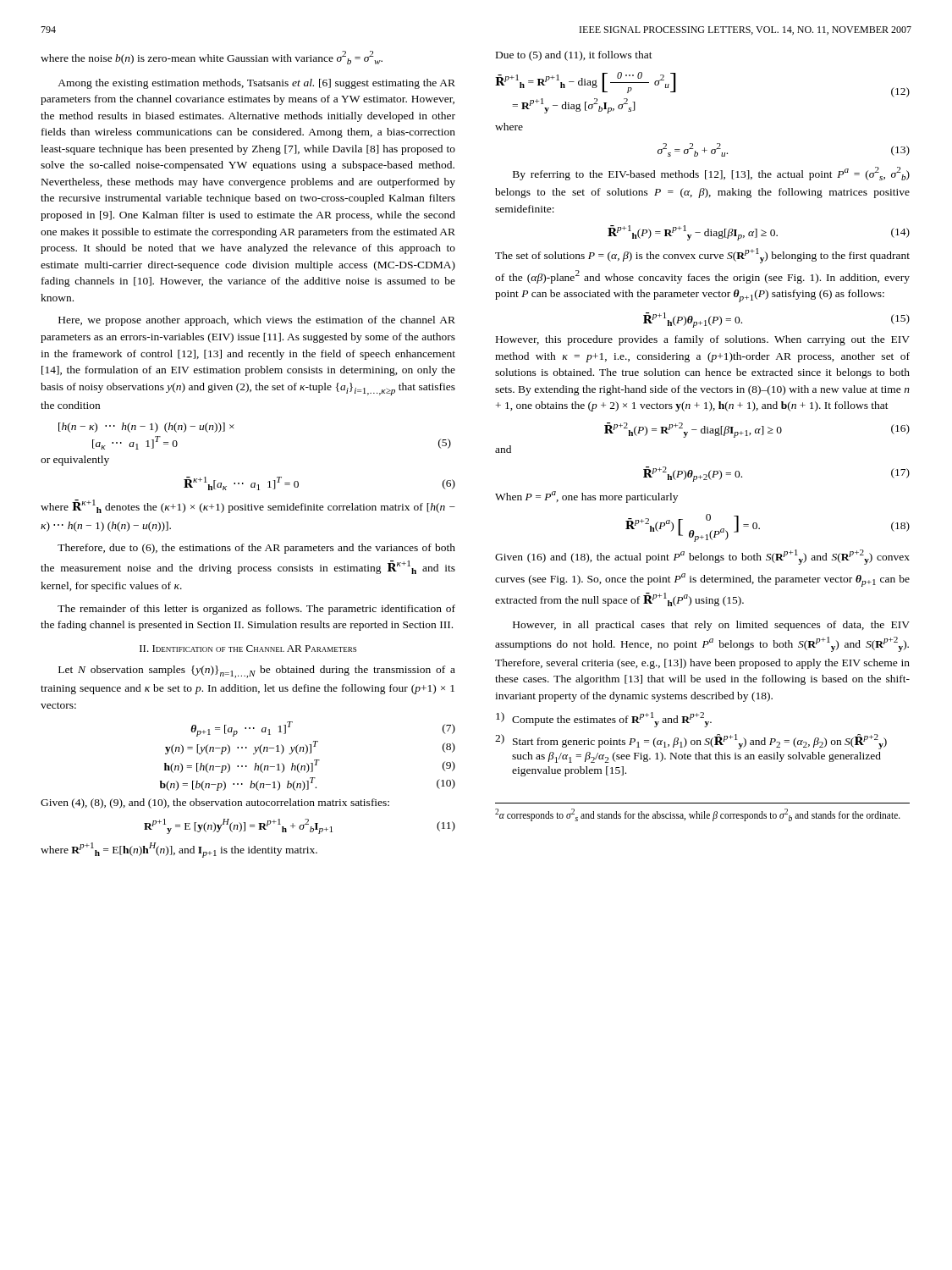Click on the block starting "The set of solutions"
952x1270 pixels.
tap(702, 274)
